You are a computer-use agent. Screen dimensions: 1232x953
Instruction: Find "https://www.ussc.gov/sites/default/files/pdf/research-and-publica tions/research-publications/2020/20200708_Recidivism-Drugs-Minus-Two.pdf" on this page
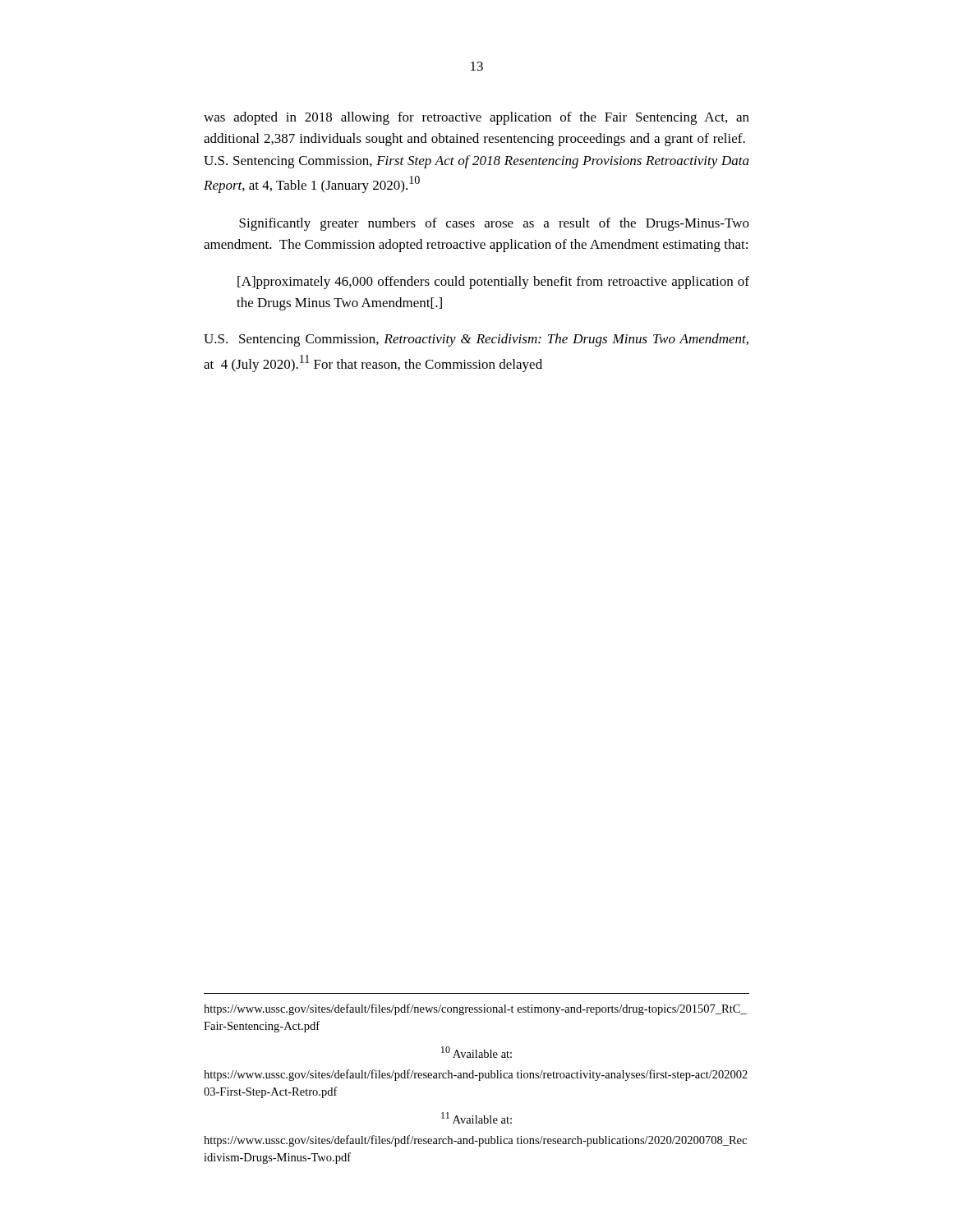pos(475,1149)
